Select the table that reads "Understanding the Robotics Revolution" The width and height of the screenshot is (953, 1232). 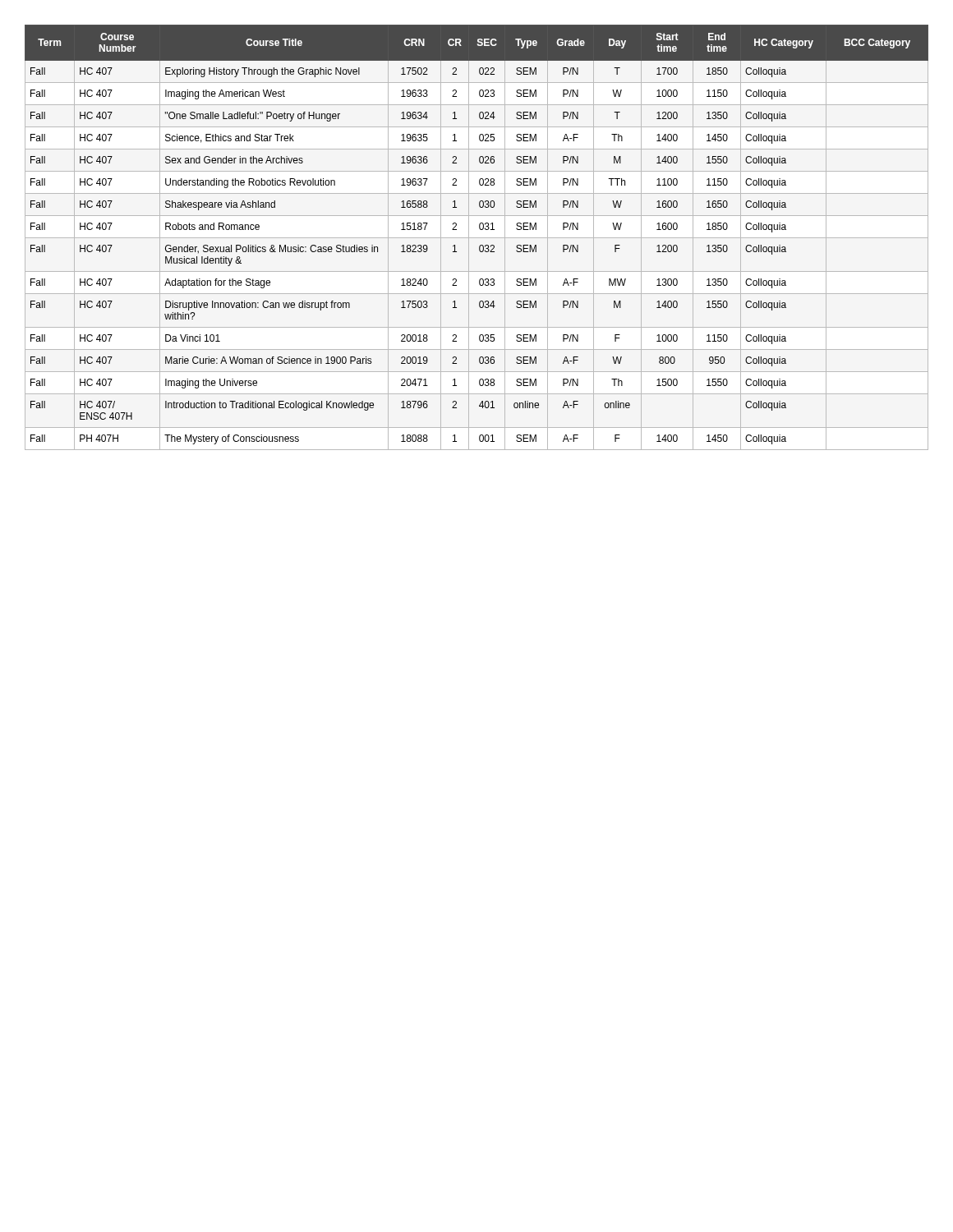476,237
